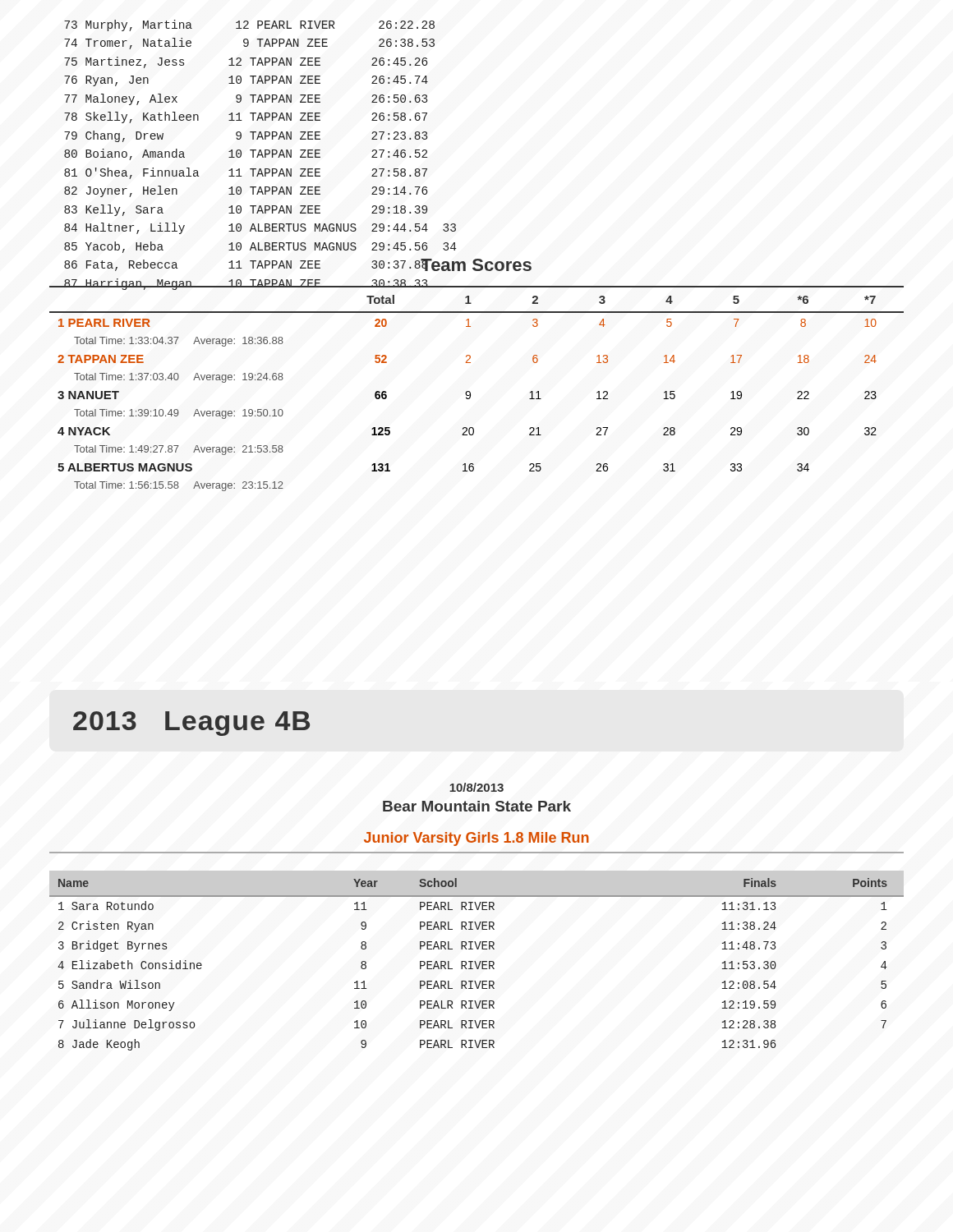
Task: Click on the table containing "5 Sandra Wilson"
Action: [476, 963]
